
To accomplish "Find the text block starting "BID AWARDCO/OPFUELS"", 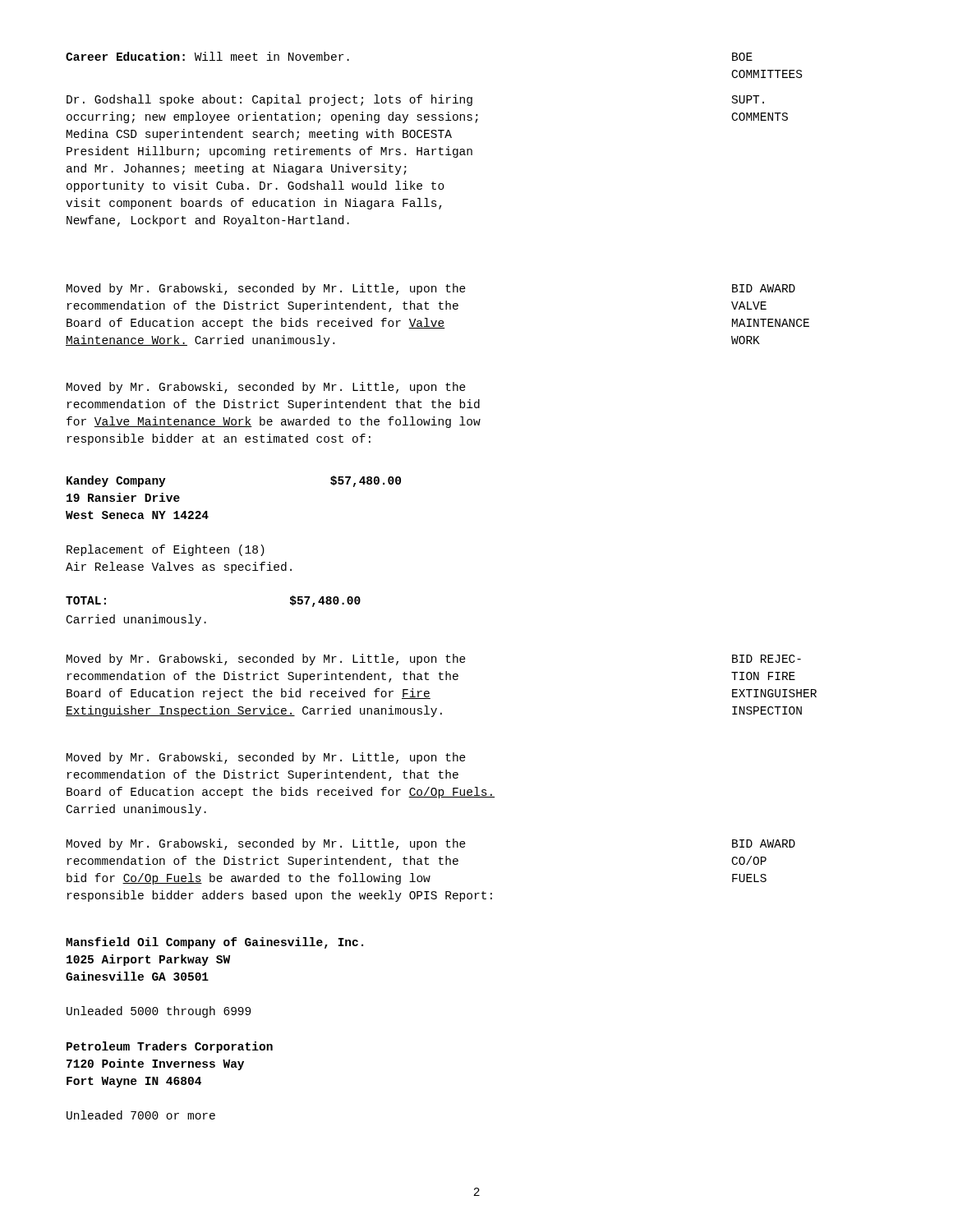I will [x=763, y=862].
